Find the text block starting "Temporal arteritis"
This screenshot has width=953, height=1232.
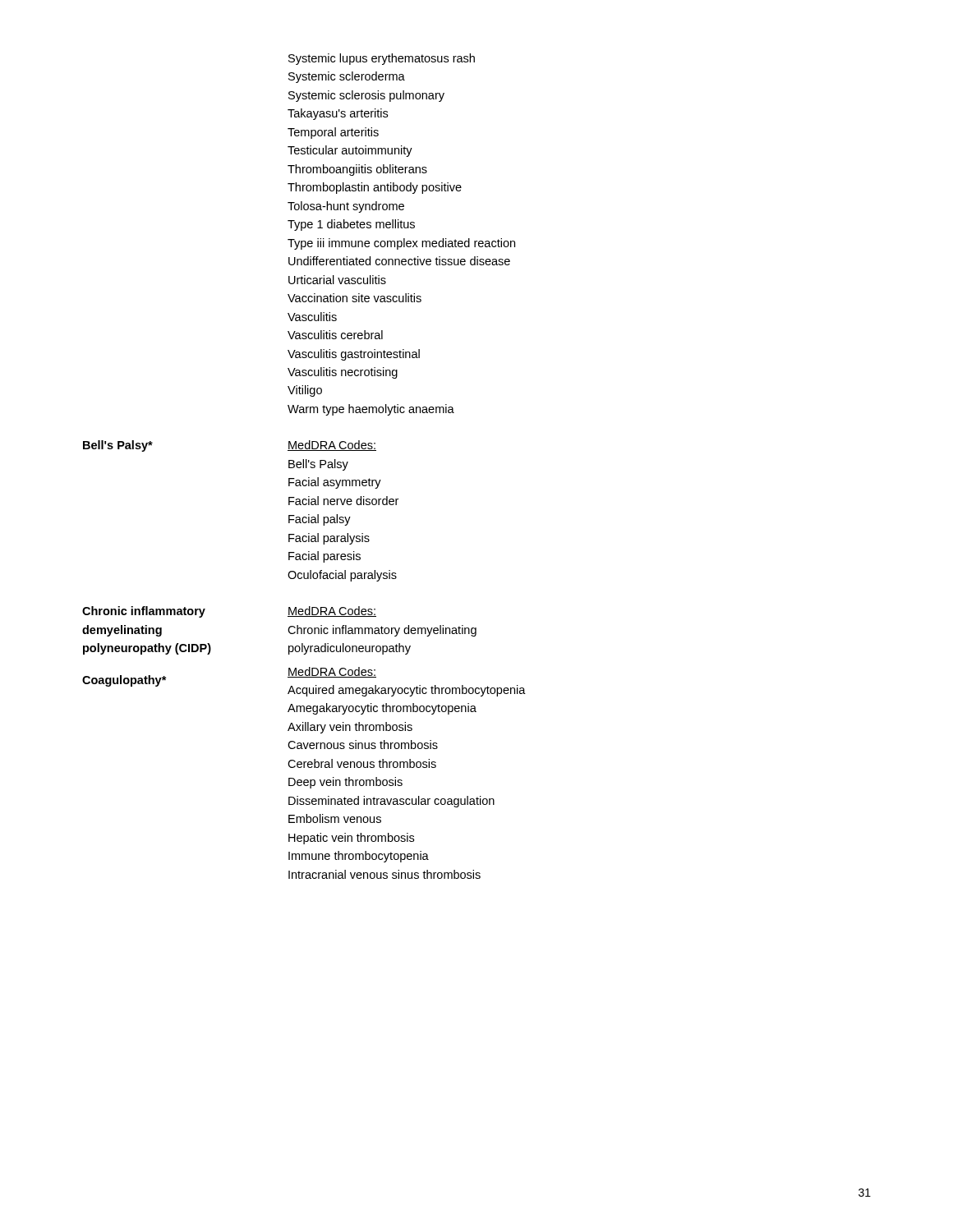click(x=333, y=132)
